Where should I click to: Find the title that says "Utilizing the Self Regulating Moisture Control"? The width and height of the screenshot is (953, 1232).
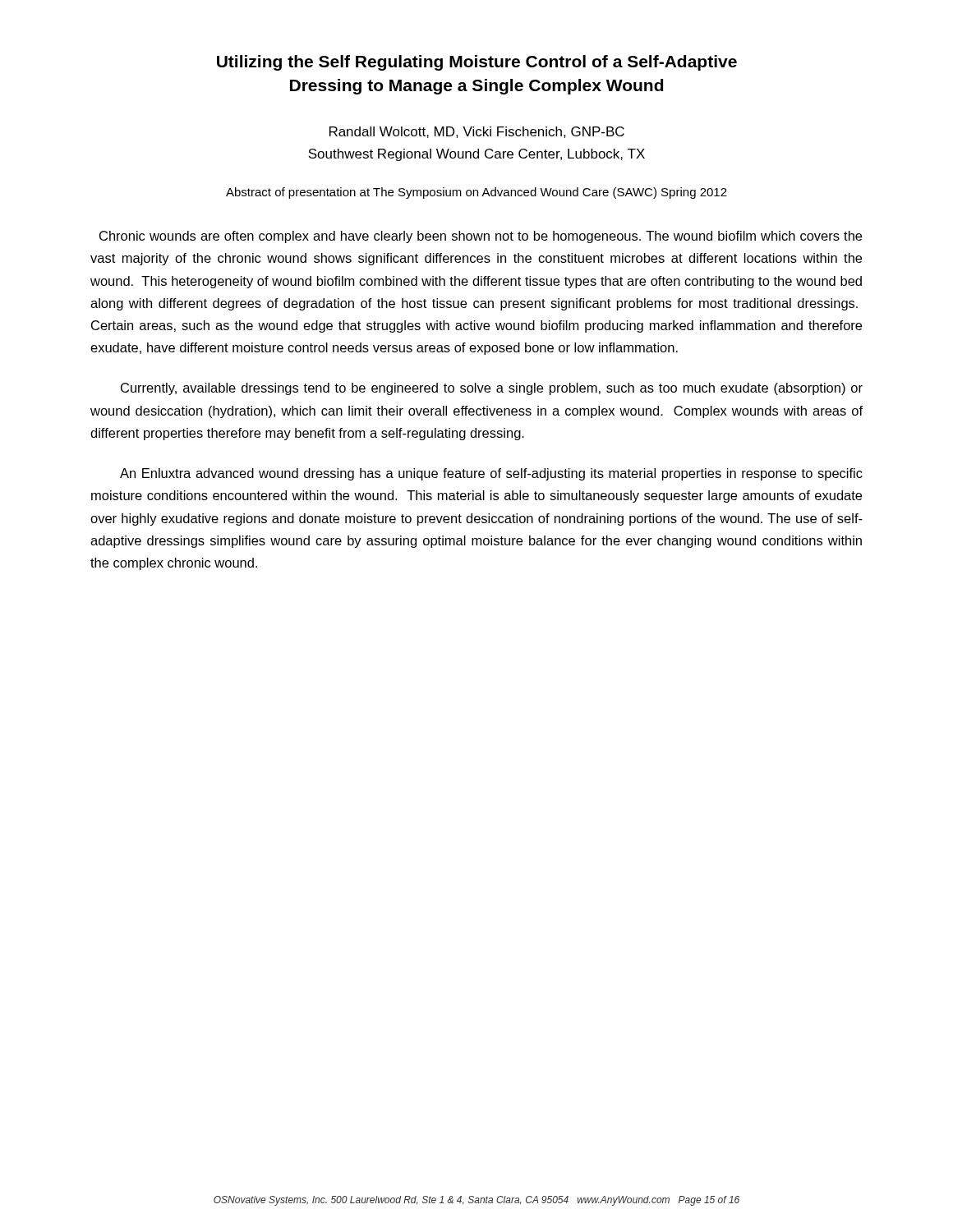click(x=476, y=73)
